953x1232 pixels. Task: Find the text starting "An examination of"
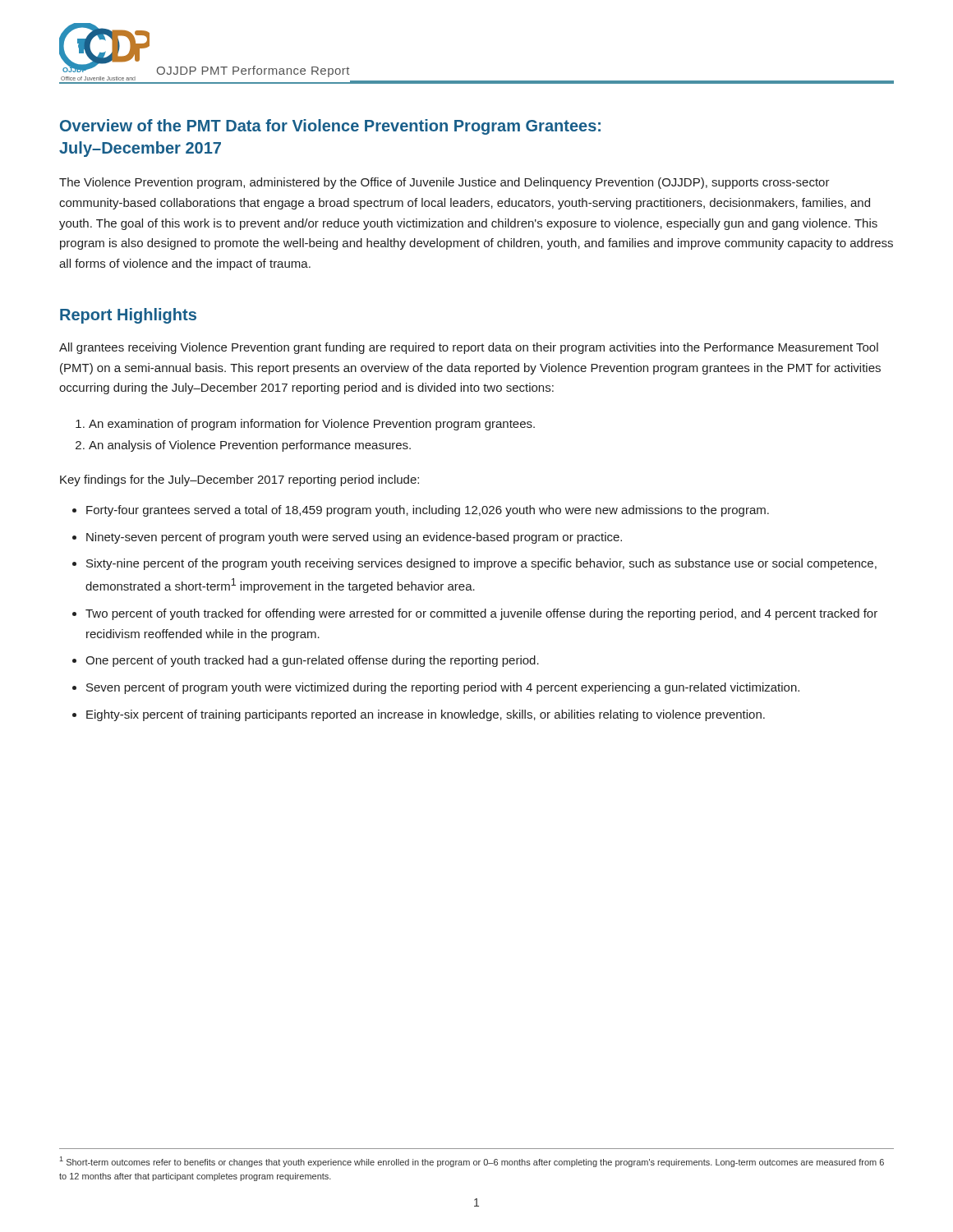coord(312,423)
